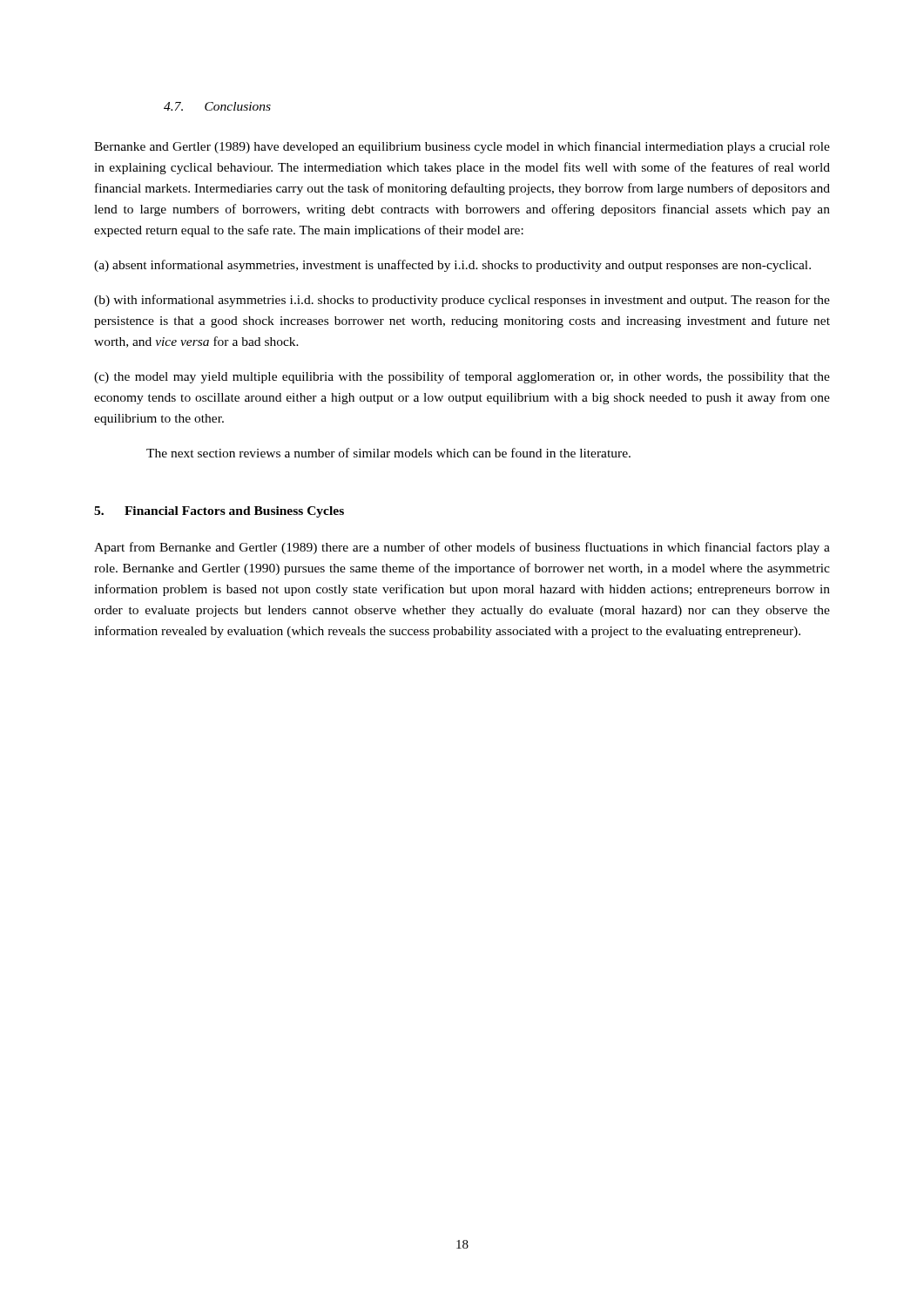Viewport: 924px width, 1307px height.
Task: Point to the passage starting "Apart from Bernanke and Gertler"
Action: coord(462,589)
